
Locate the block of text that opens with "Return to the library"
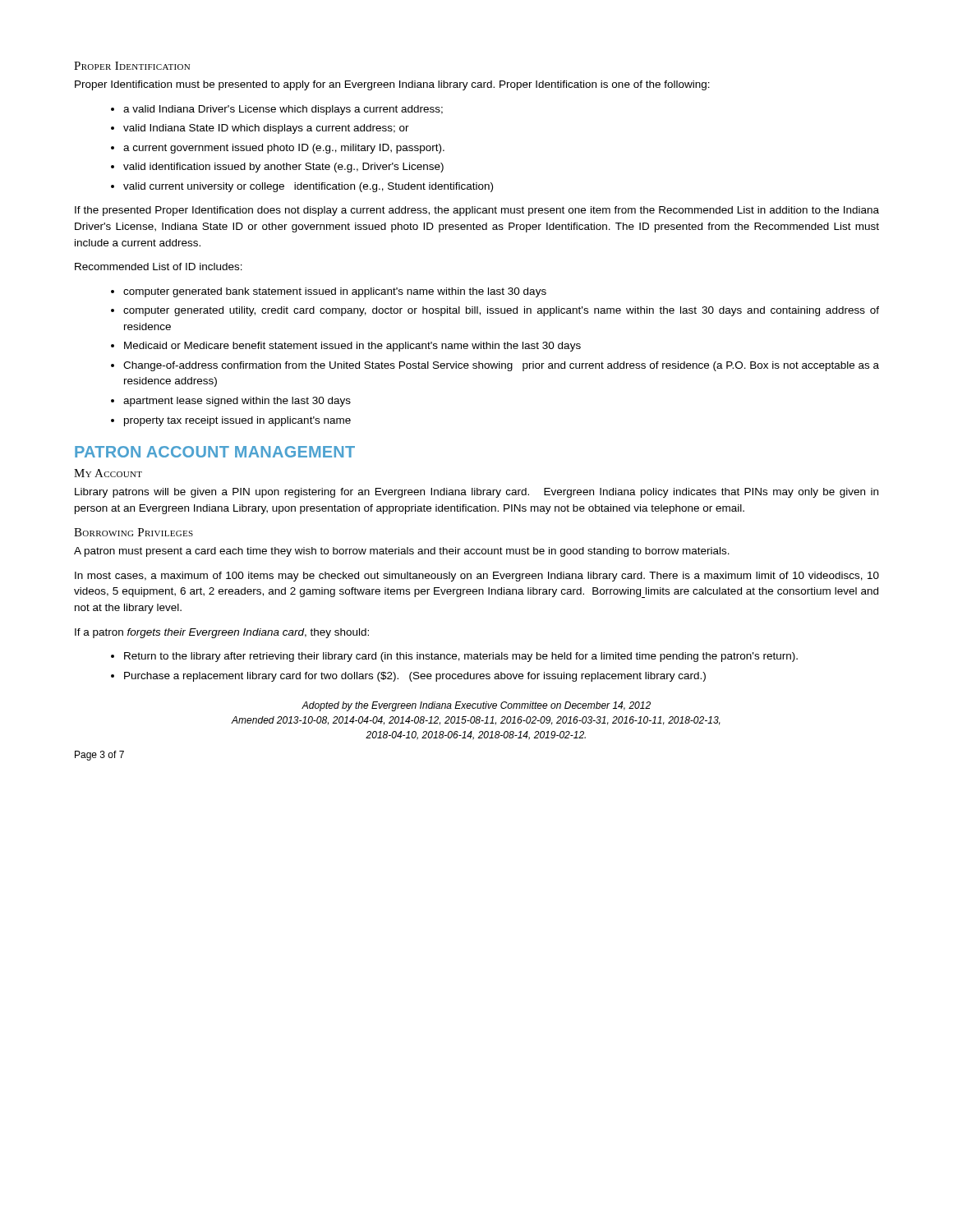coord(461,656)
